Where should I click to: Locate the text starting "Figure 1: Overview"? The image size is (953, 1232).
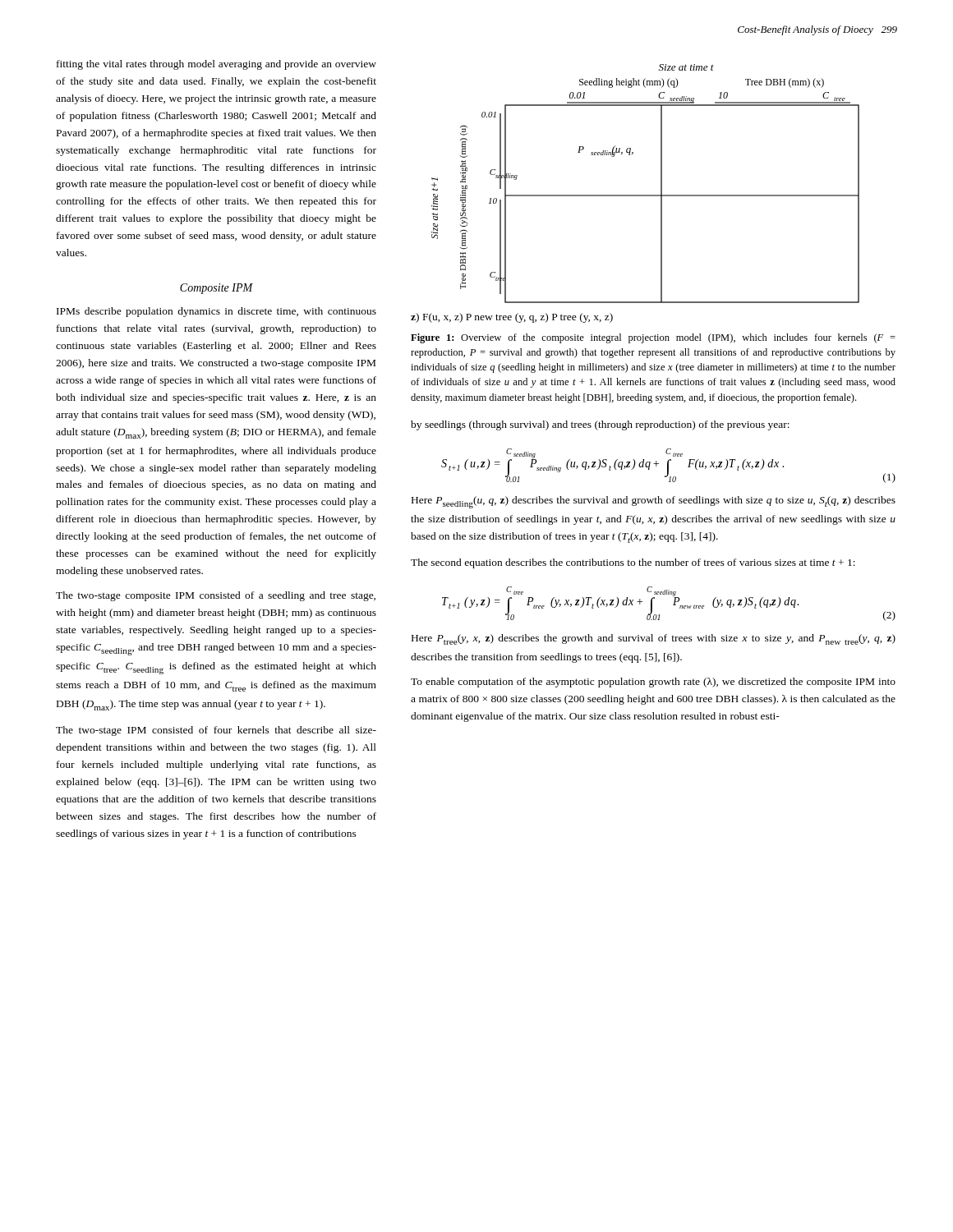click(653, 367)
